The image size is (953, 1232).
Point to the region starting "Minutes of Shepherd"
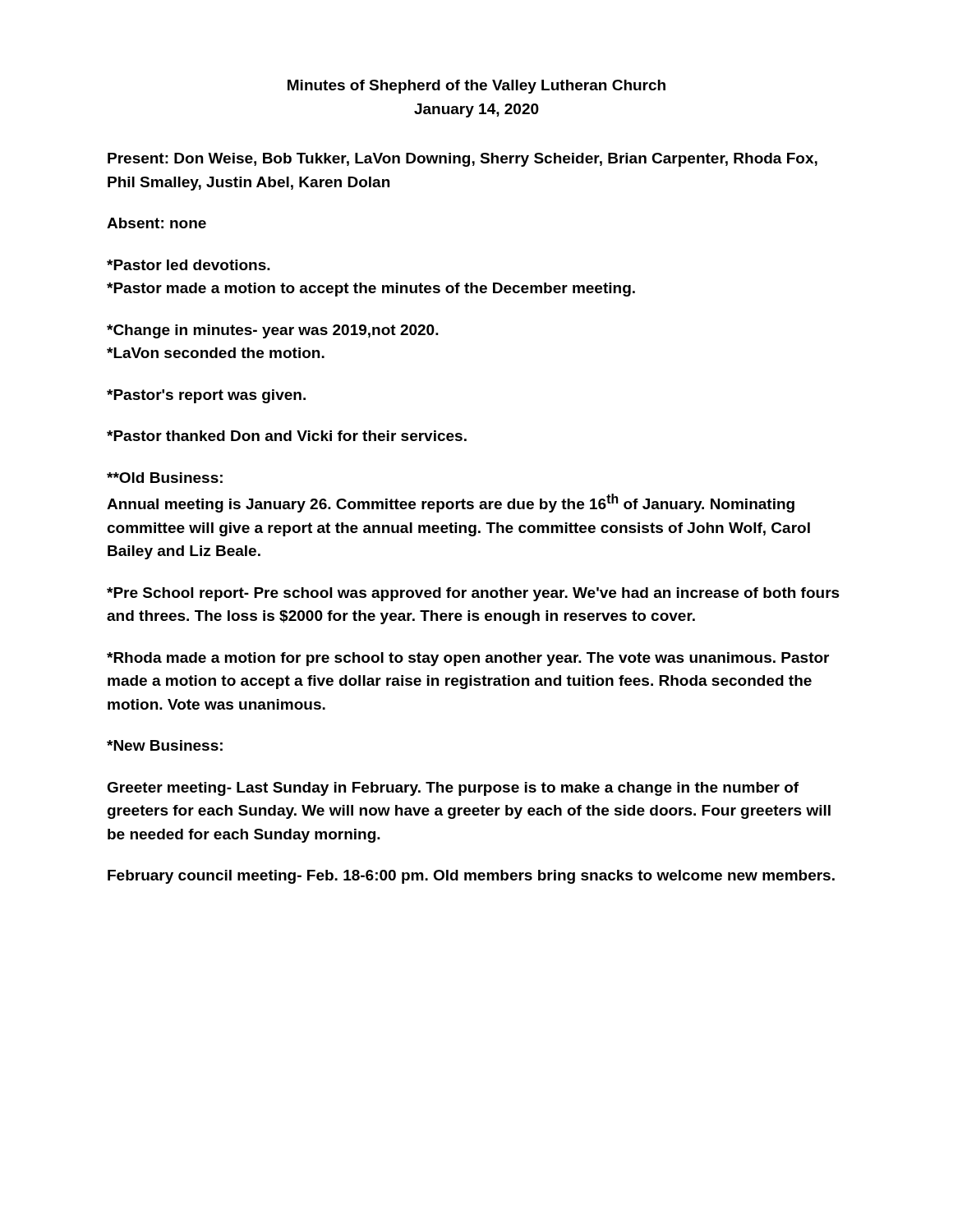click(476, 97)
